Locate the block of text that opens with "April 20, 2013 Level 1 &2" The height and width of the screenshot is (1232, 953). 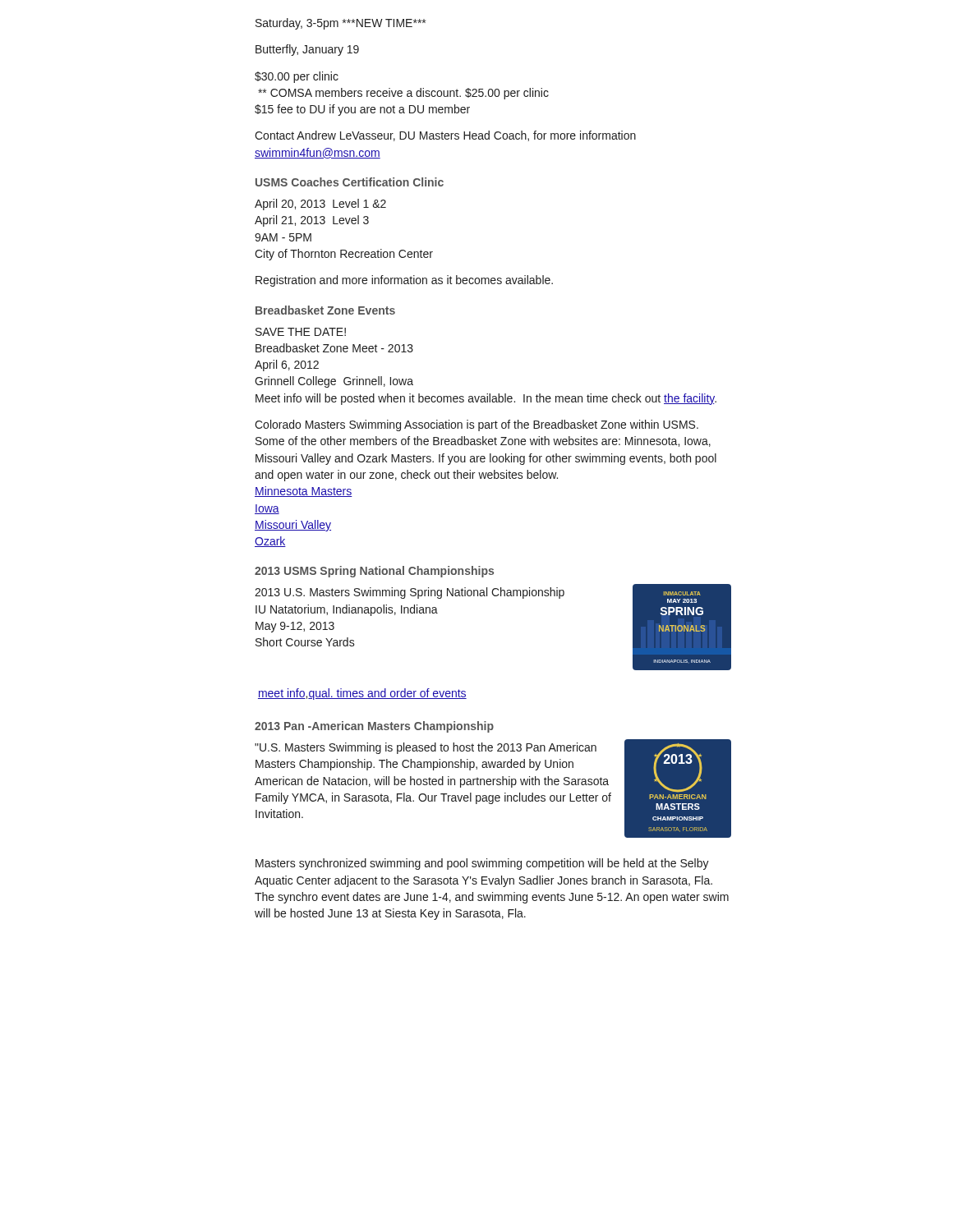coord(344,229)
